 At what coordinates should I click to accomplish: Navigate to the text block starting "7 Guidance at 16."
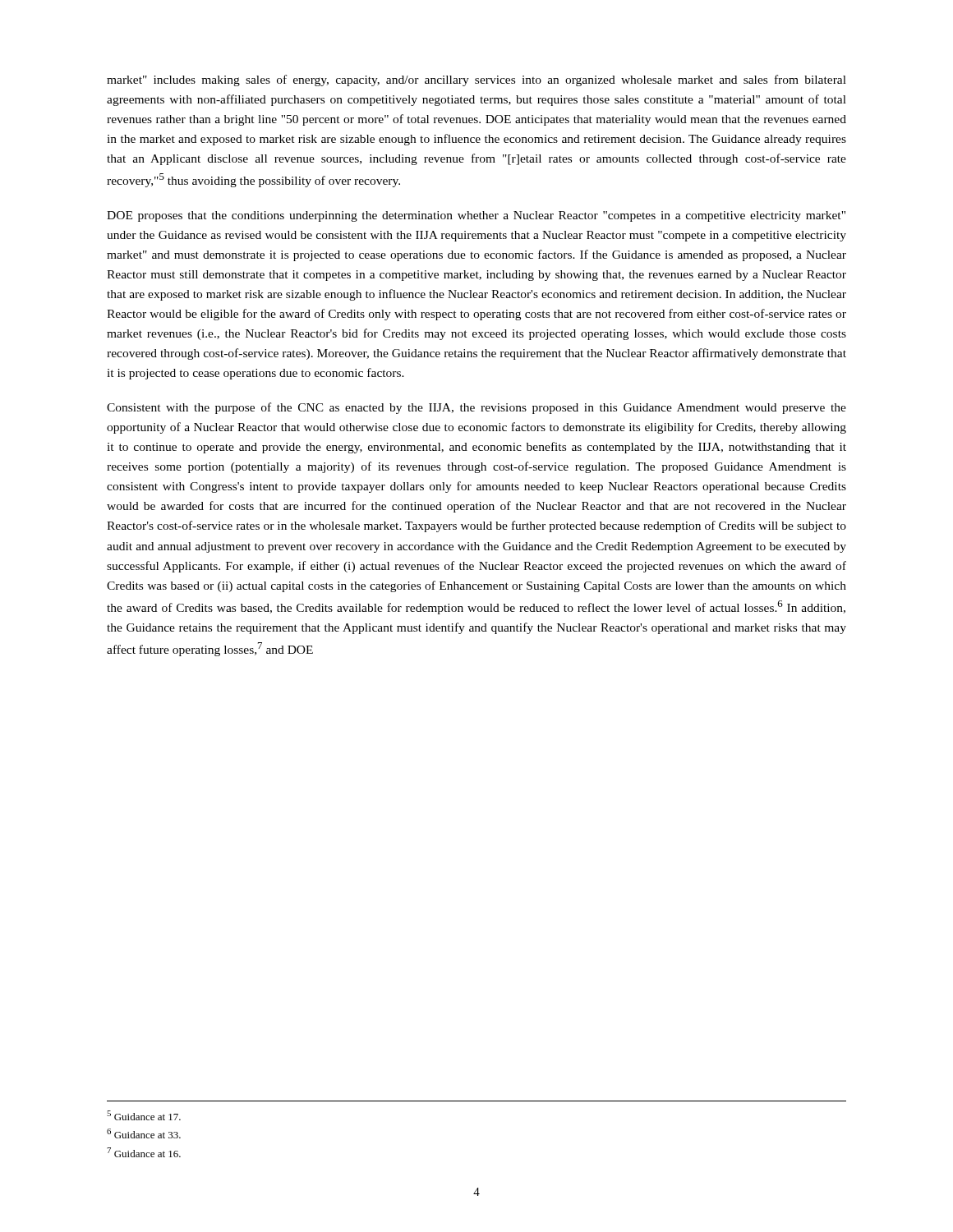coord(144,1153)
